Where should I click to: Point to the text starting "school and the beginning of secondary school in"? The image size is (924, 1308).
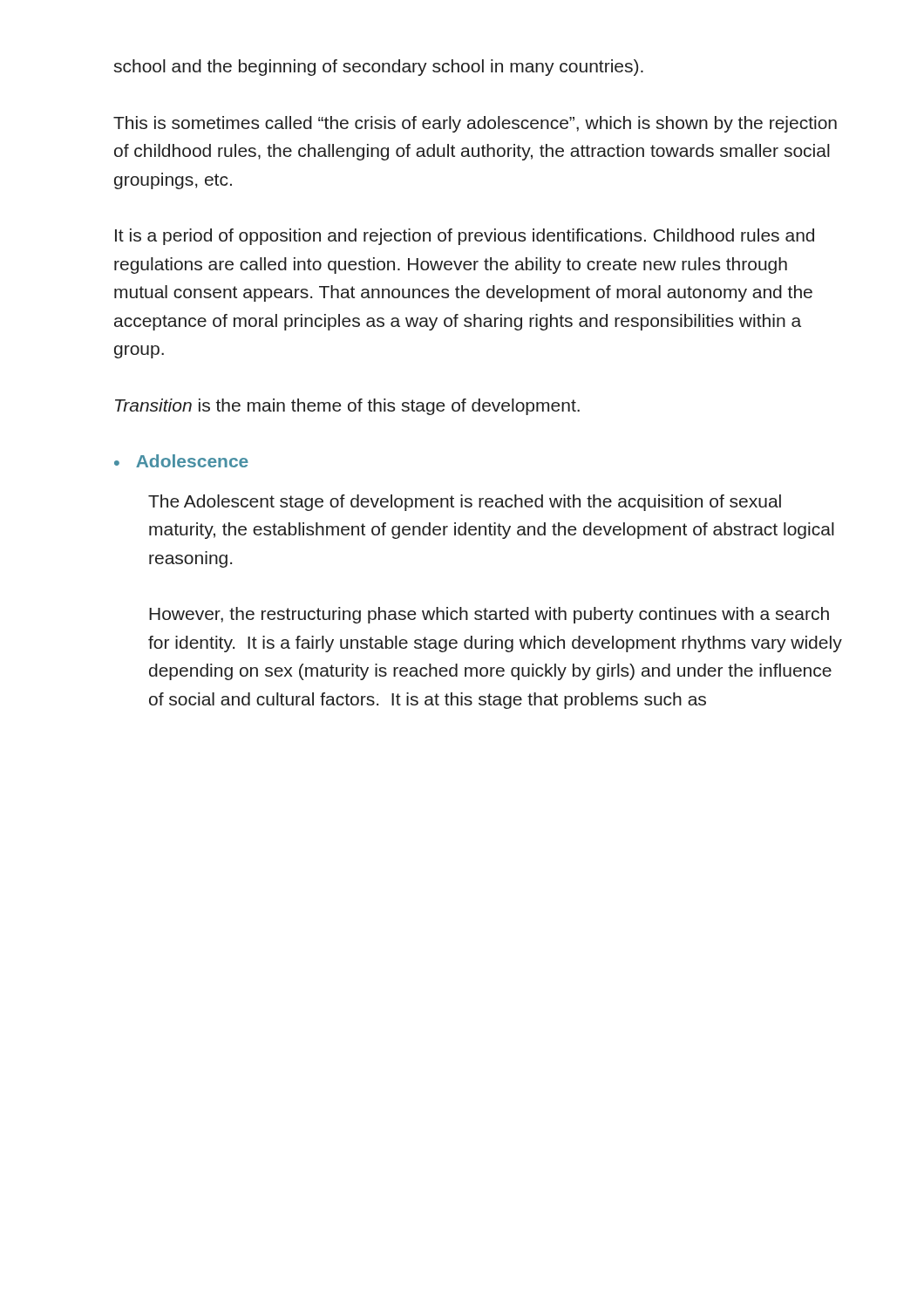379,66
